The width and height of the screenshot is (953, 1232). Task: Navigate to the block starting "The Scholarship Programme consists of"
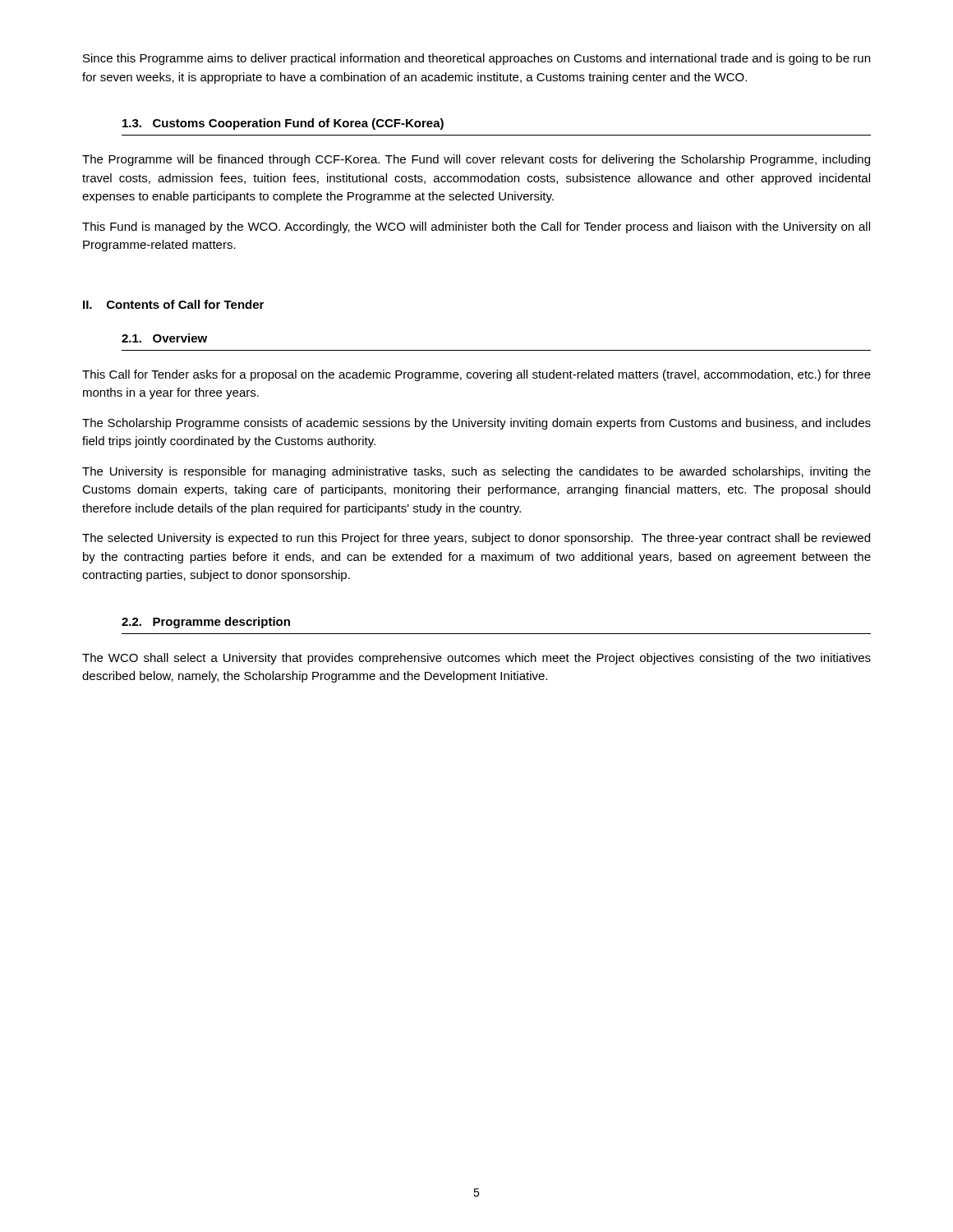(x=476, y=431)
